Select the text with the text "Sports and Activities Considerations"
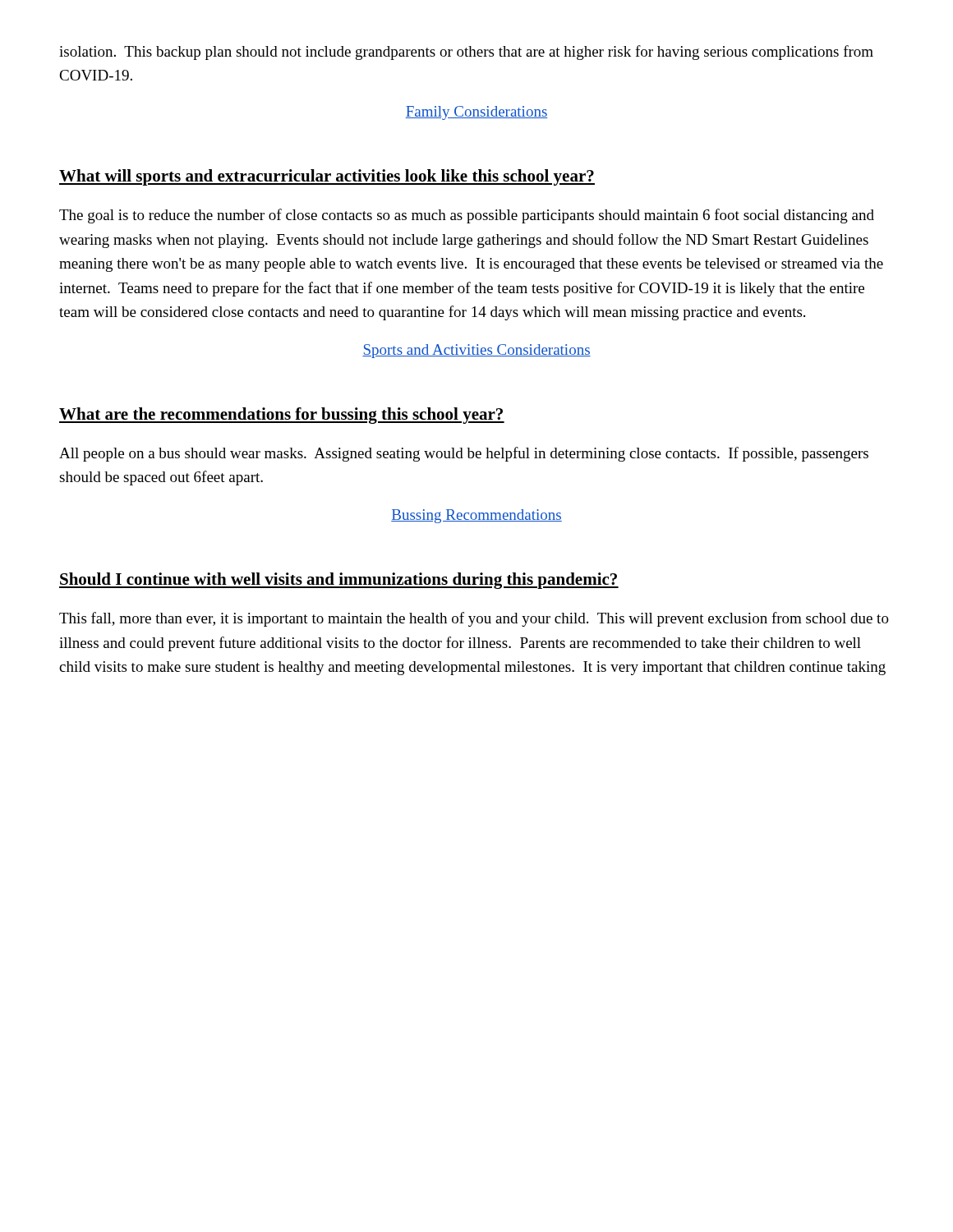This screenshot has width=953, height=1232. pos(476,349)
